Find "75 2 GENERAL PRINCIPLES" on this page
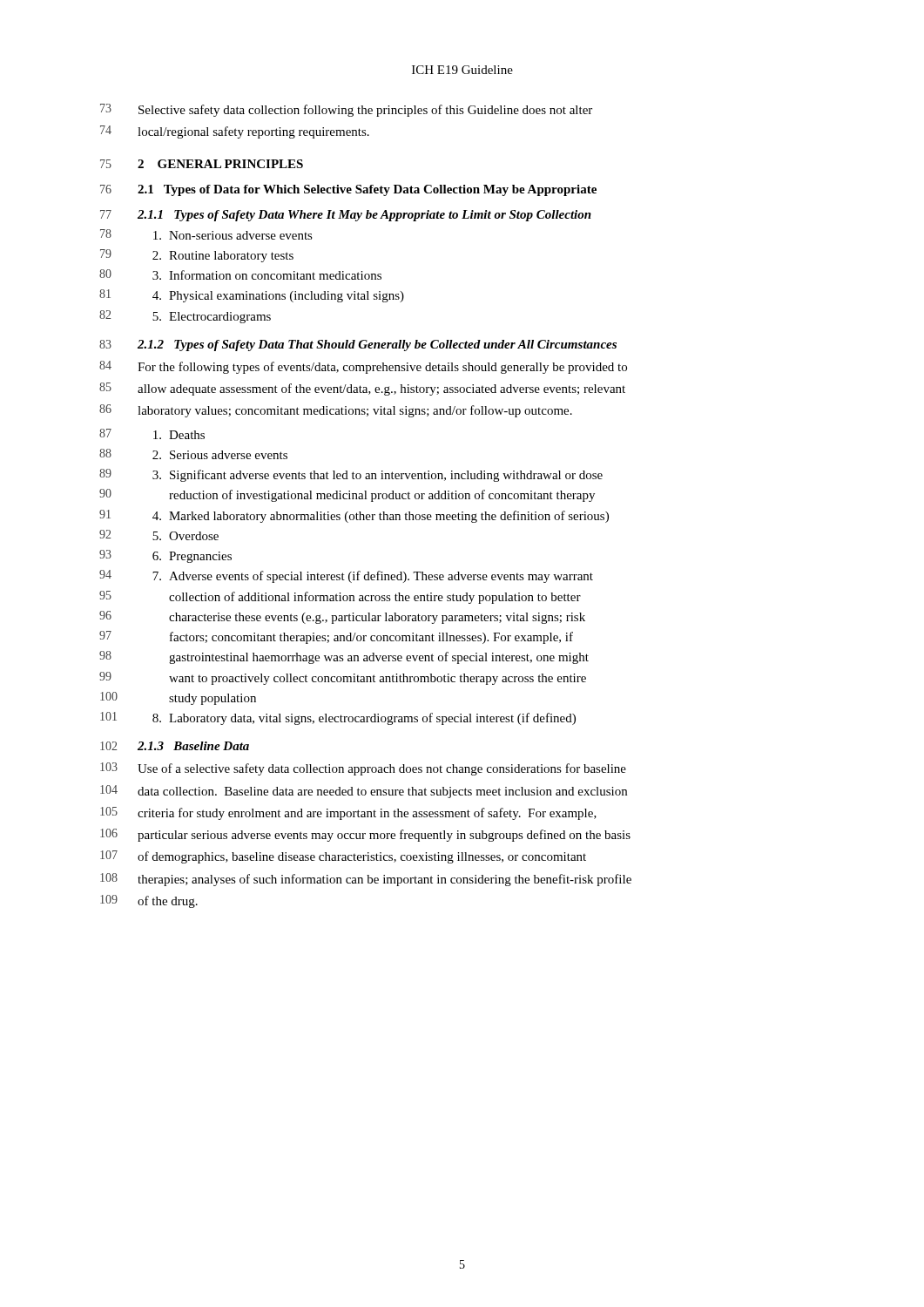Screen dimensions: 1307x924 coord(202,164)
